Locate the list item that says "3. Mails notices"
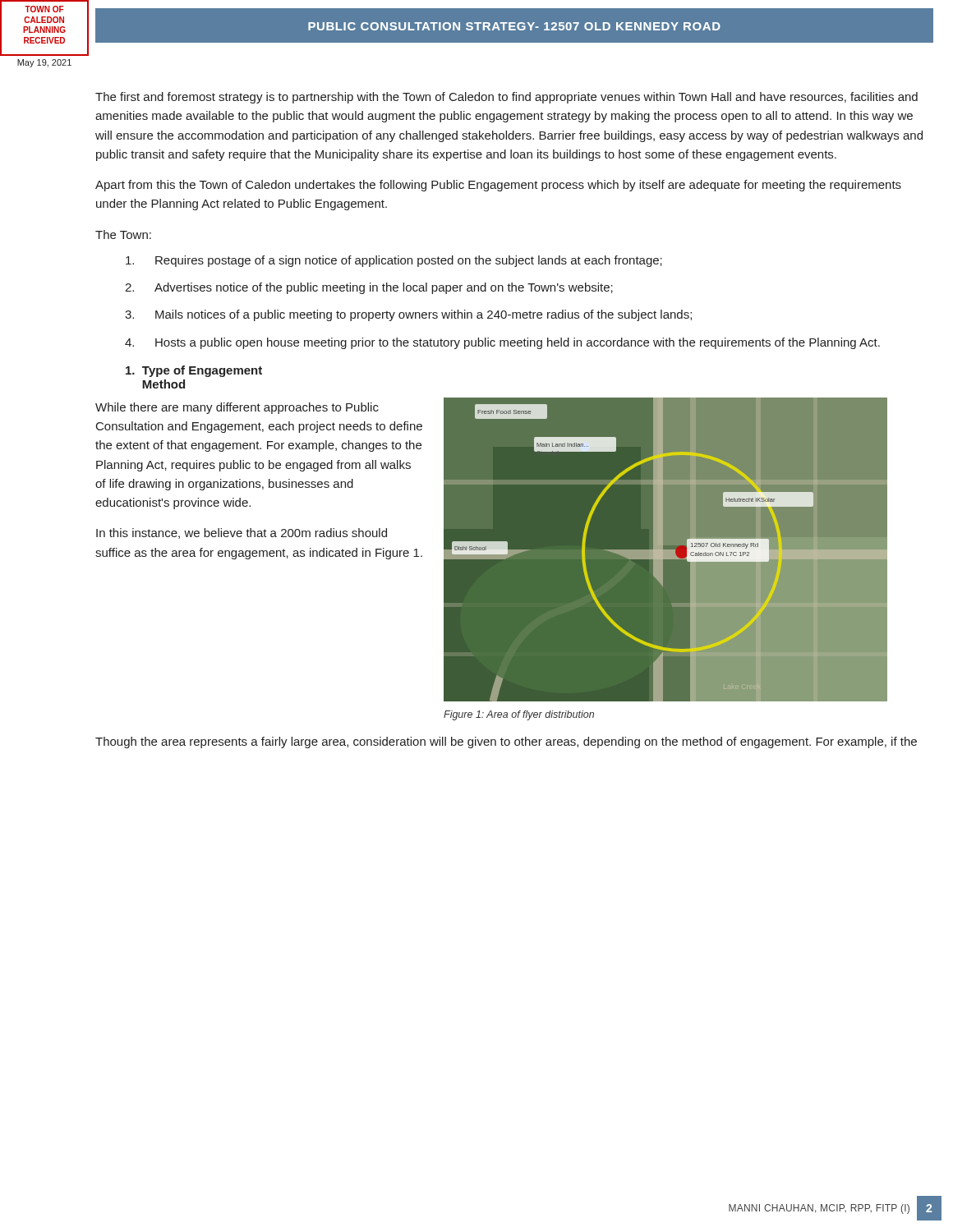The height and width of the screenshot is (1232, 953). (x=514, y=314)
